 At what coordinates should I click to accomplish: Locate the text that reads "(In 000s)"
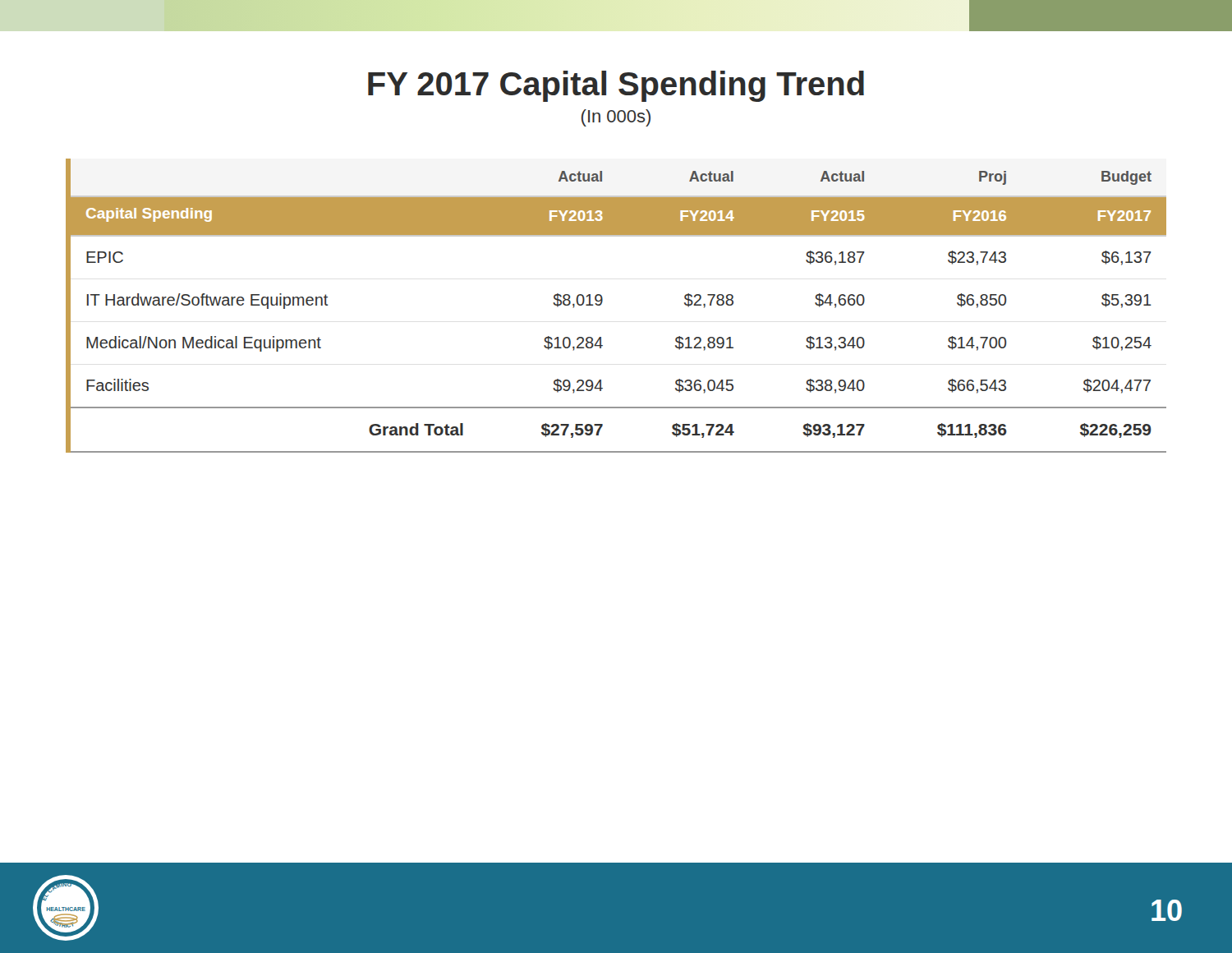616,116
